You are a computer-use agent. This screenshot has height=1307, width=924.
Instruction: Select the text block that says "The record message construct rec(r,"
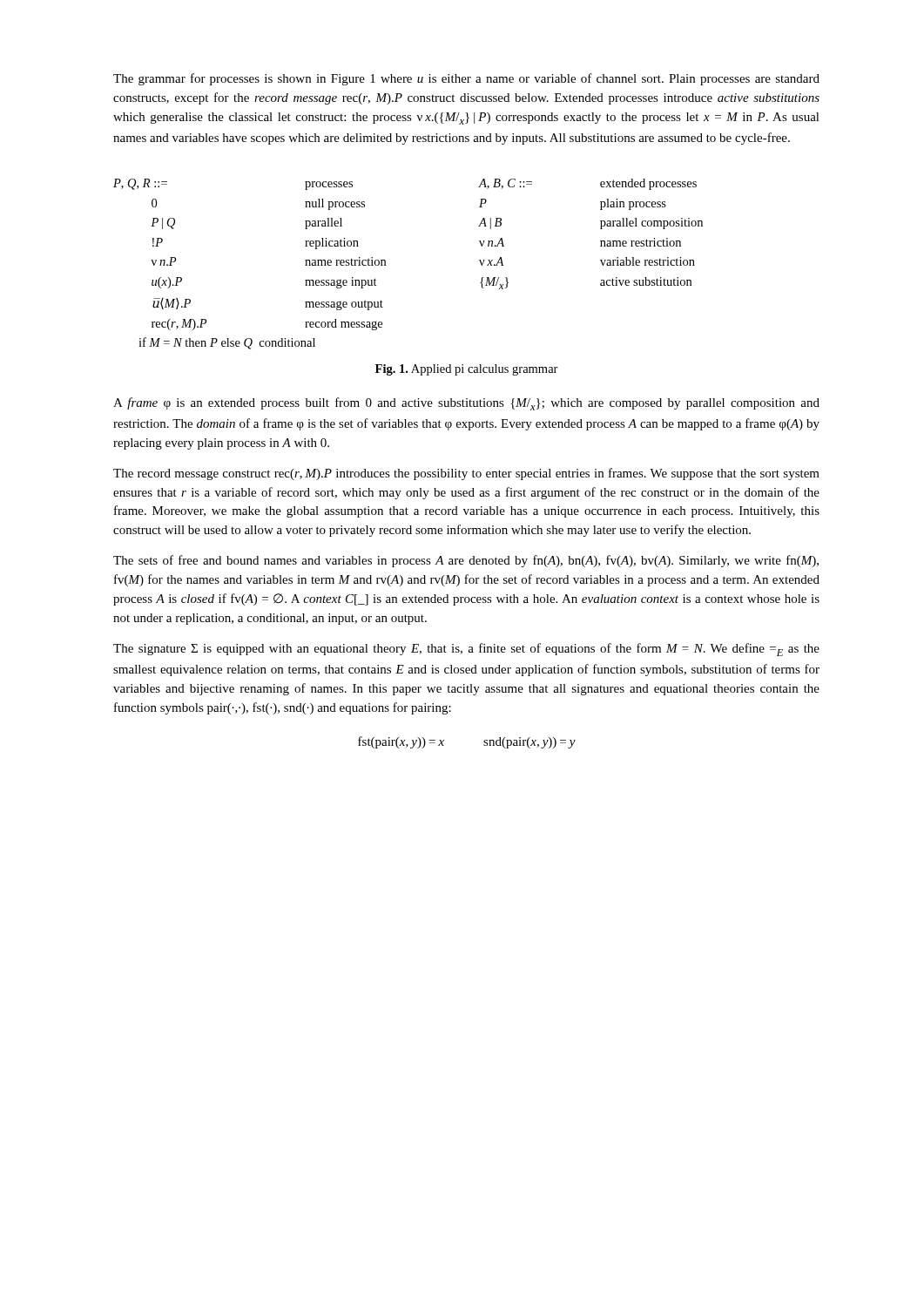[x=466, y=502]
